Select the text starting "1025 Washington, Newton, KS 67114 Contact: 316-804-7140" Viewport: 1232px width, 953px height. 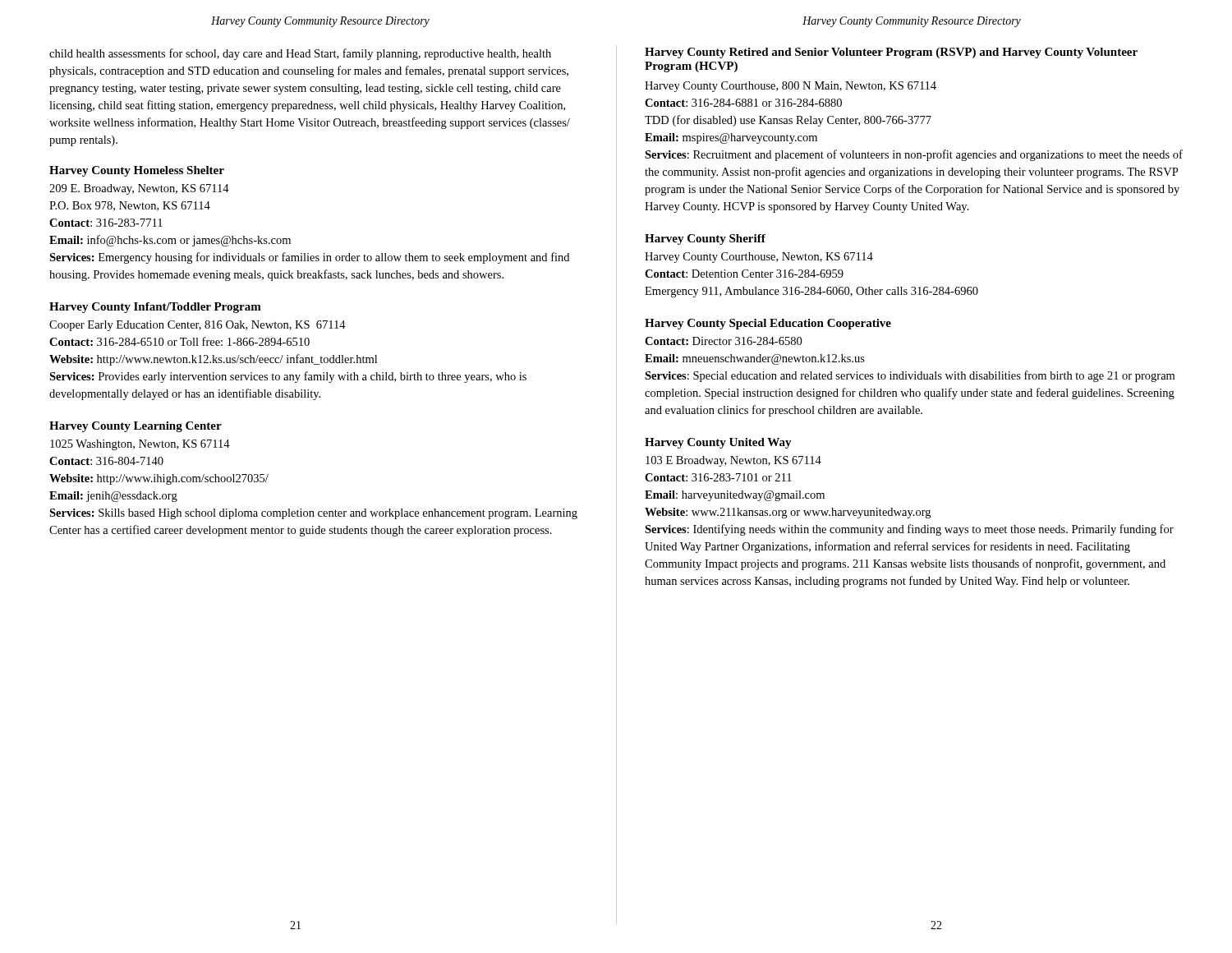point(140,445)
